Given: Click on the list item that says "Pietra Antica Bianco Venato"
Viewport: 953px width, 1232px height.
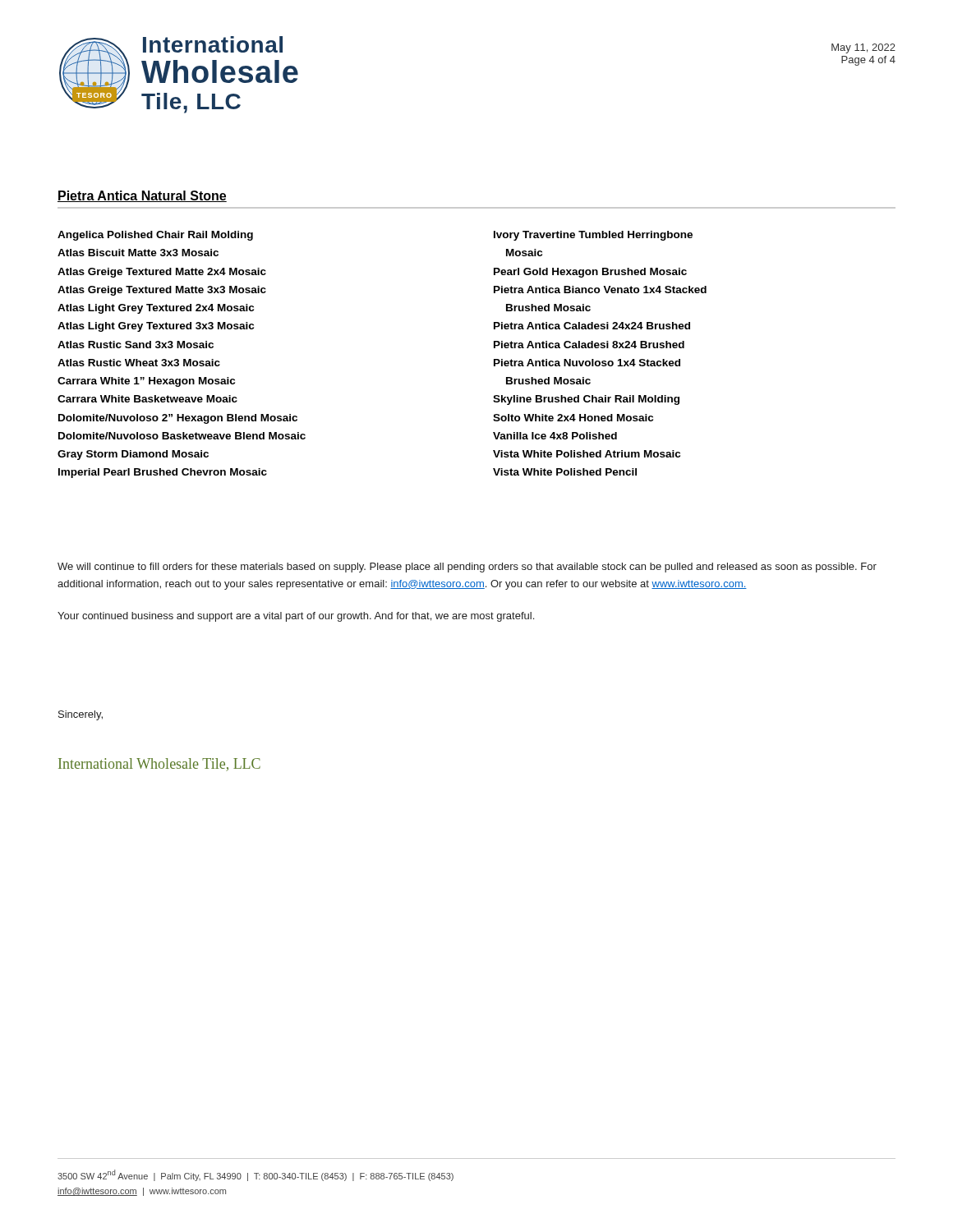Looking at the screenshot, I should pos(600,299).
